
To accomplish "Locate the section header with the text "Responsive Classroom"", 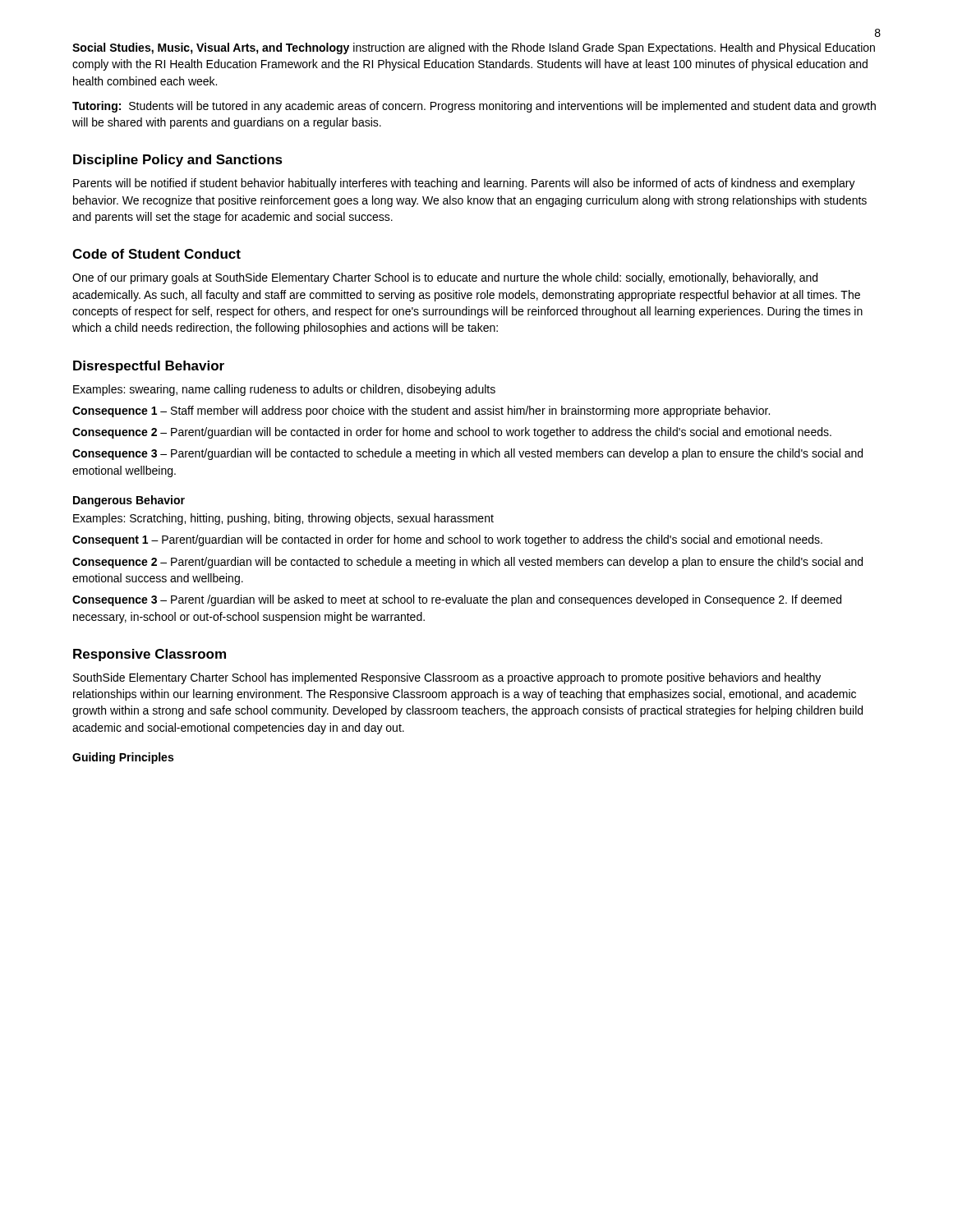I will pyautogui.click(x=150, y=654).
